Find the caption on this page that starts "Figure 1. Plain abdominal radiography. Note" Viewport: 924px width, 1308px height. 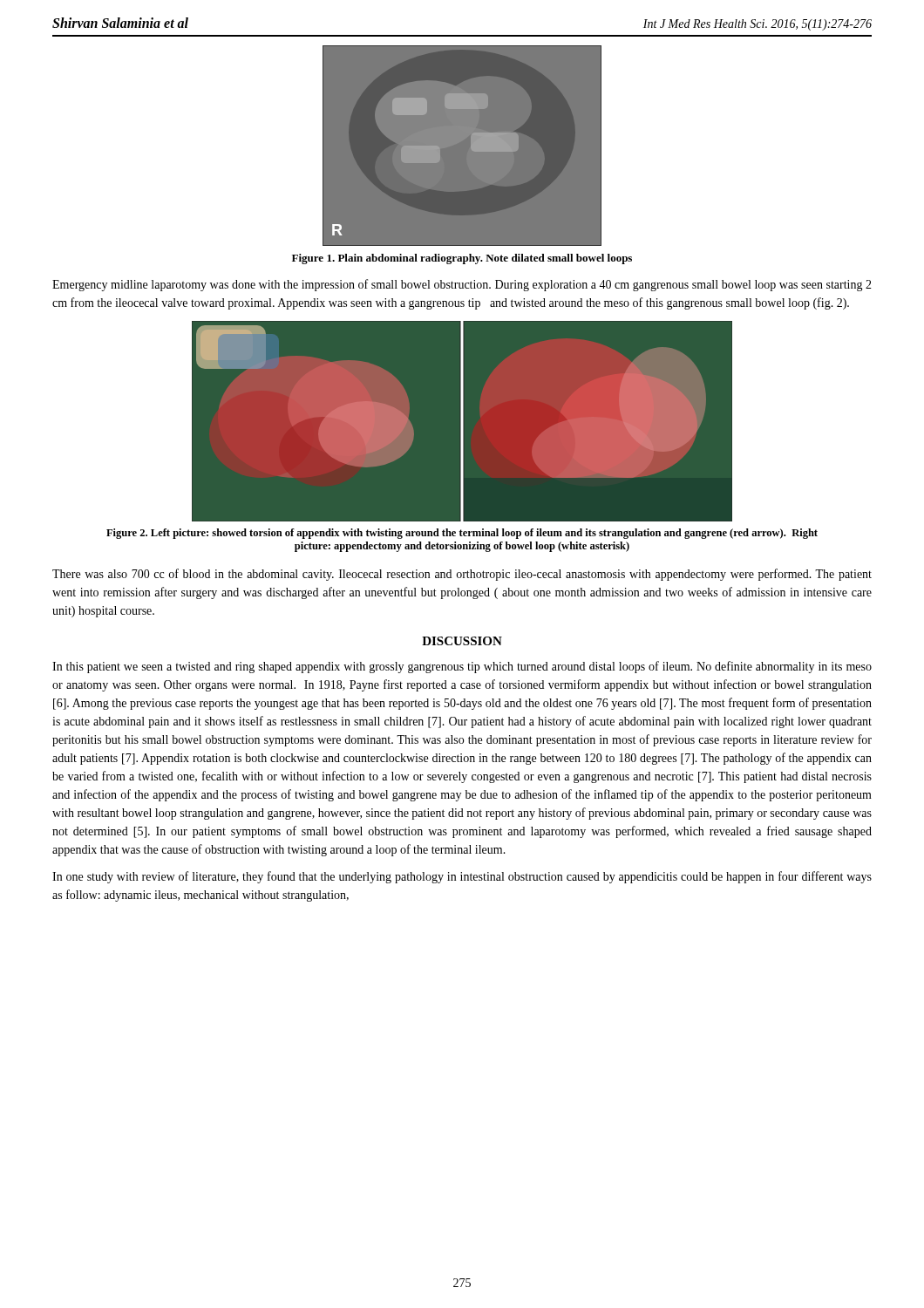pos(462,258)
